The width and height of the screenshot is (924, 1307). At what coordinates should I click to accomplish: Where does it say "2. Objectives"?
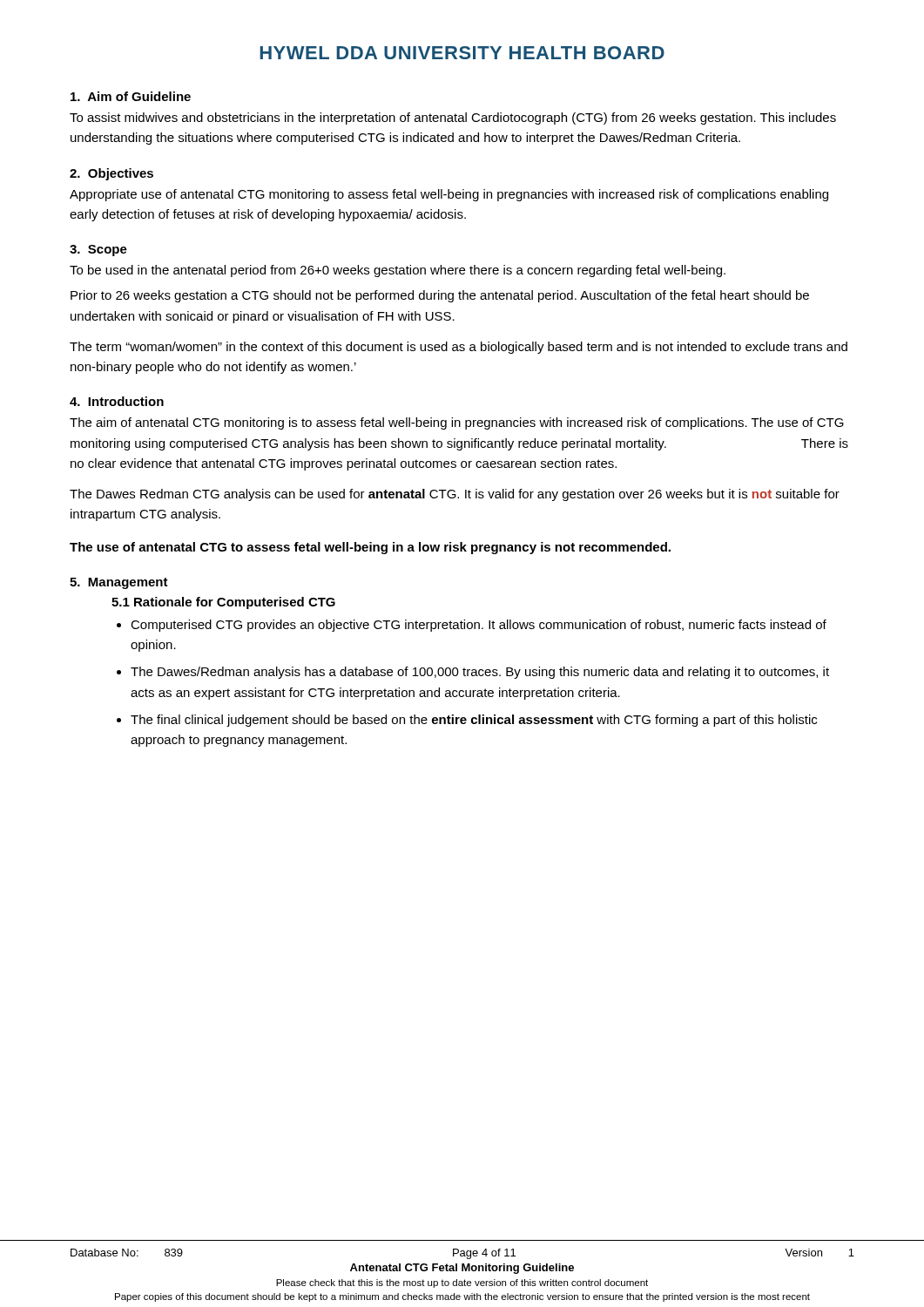tap(112, 173)
